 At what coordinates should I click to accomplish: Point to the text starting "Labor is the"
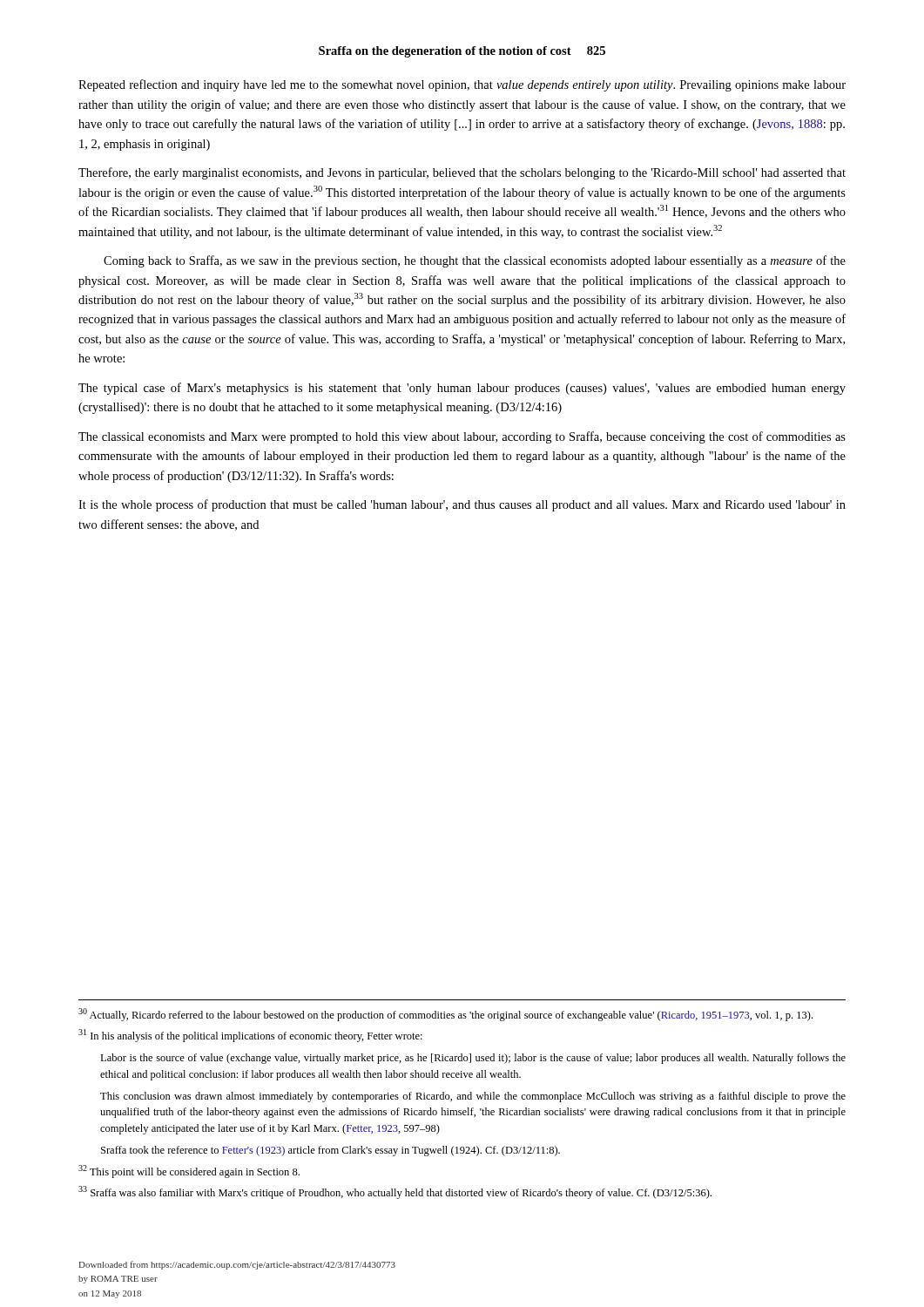point(473,1066)
